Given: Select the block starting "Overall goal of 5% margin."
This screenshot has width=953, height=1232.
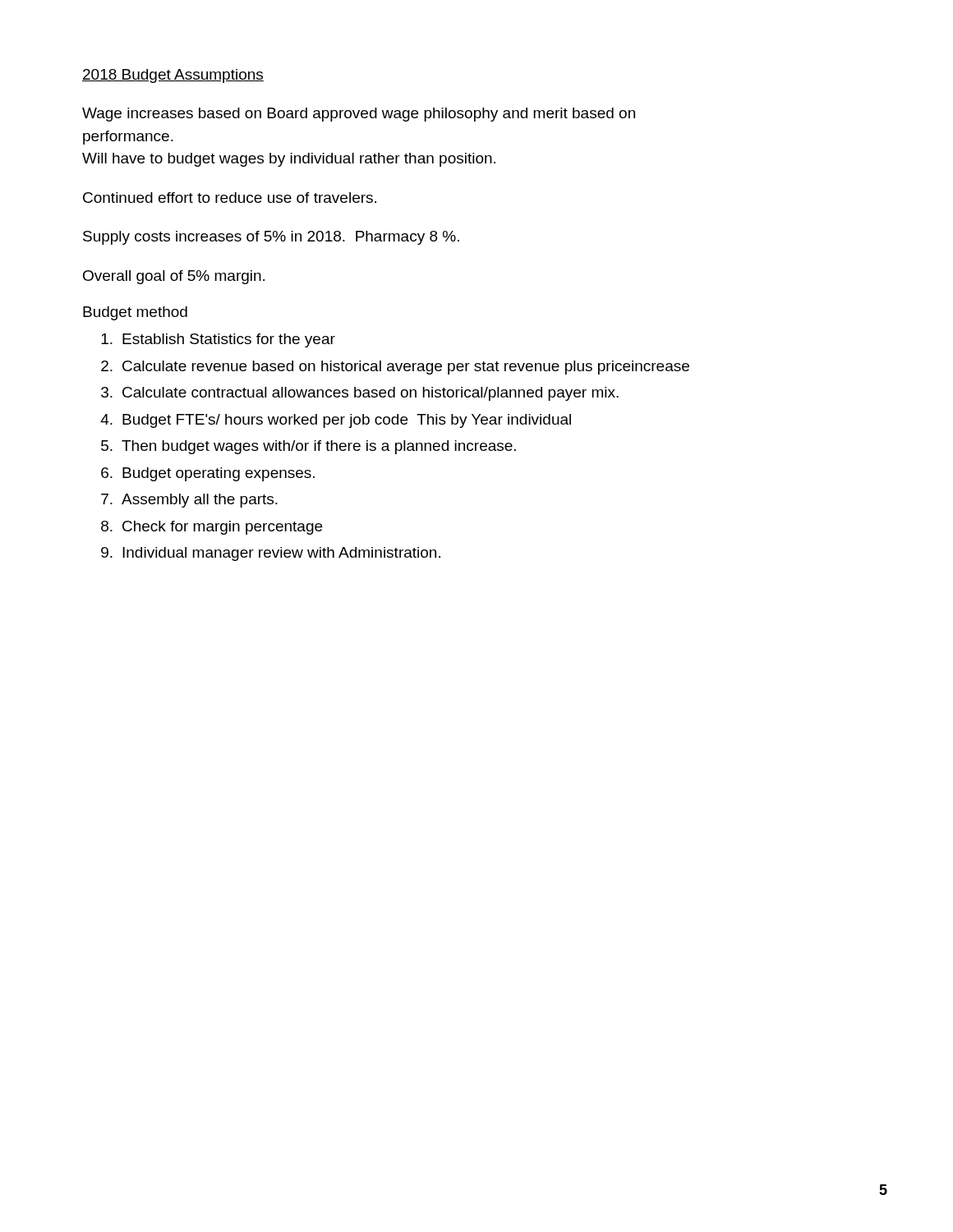Looking at the screenshot, I should (x=174, y=275).
